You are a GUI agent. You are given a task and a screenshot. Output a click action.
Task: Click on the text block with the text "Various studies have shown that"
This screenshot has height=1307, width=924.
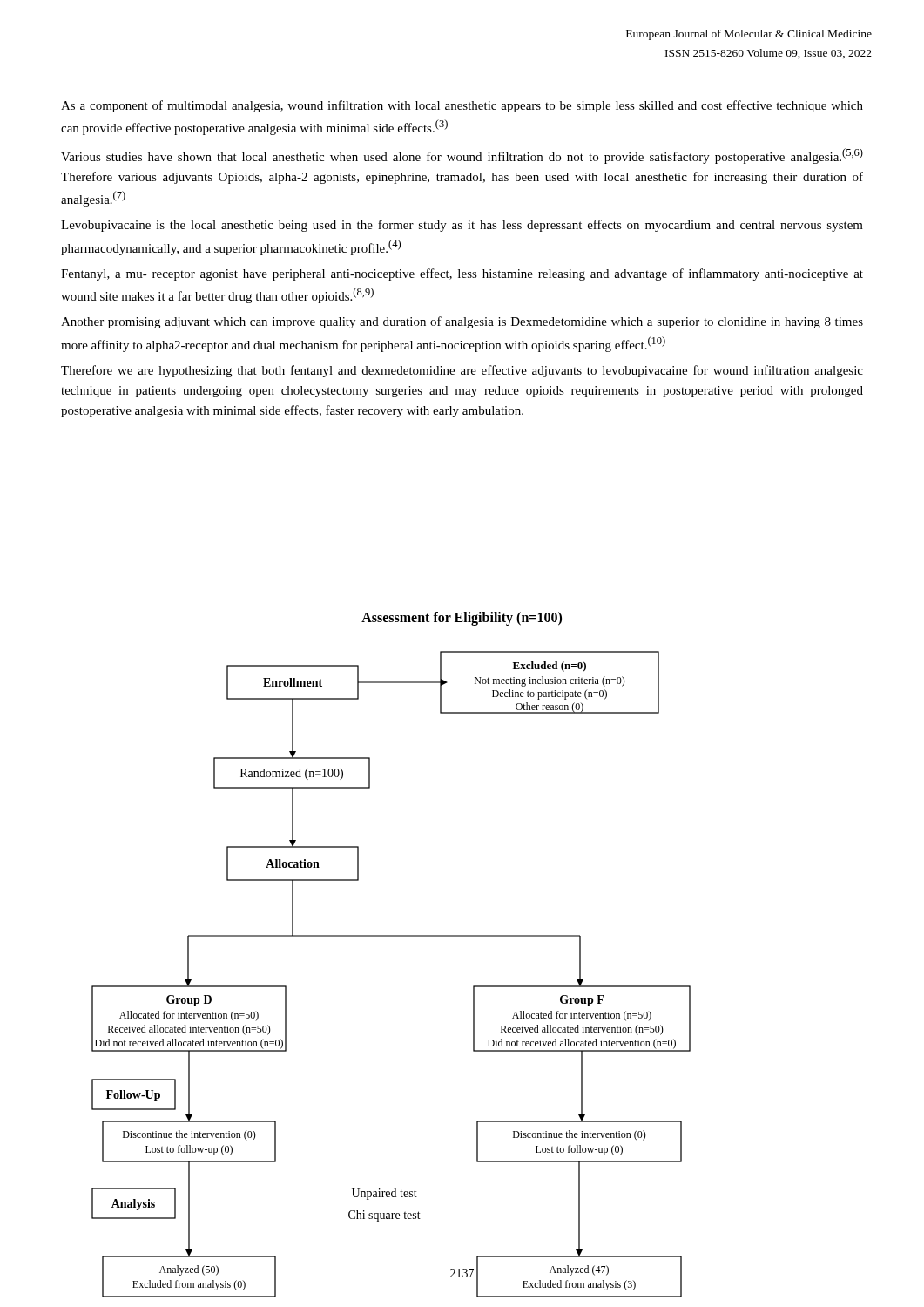click(462, 177)
